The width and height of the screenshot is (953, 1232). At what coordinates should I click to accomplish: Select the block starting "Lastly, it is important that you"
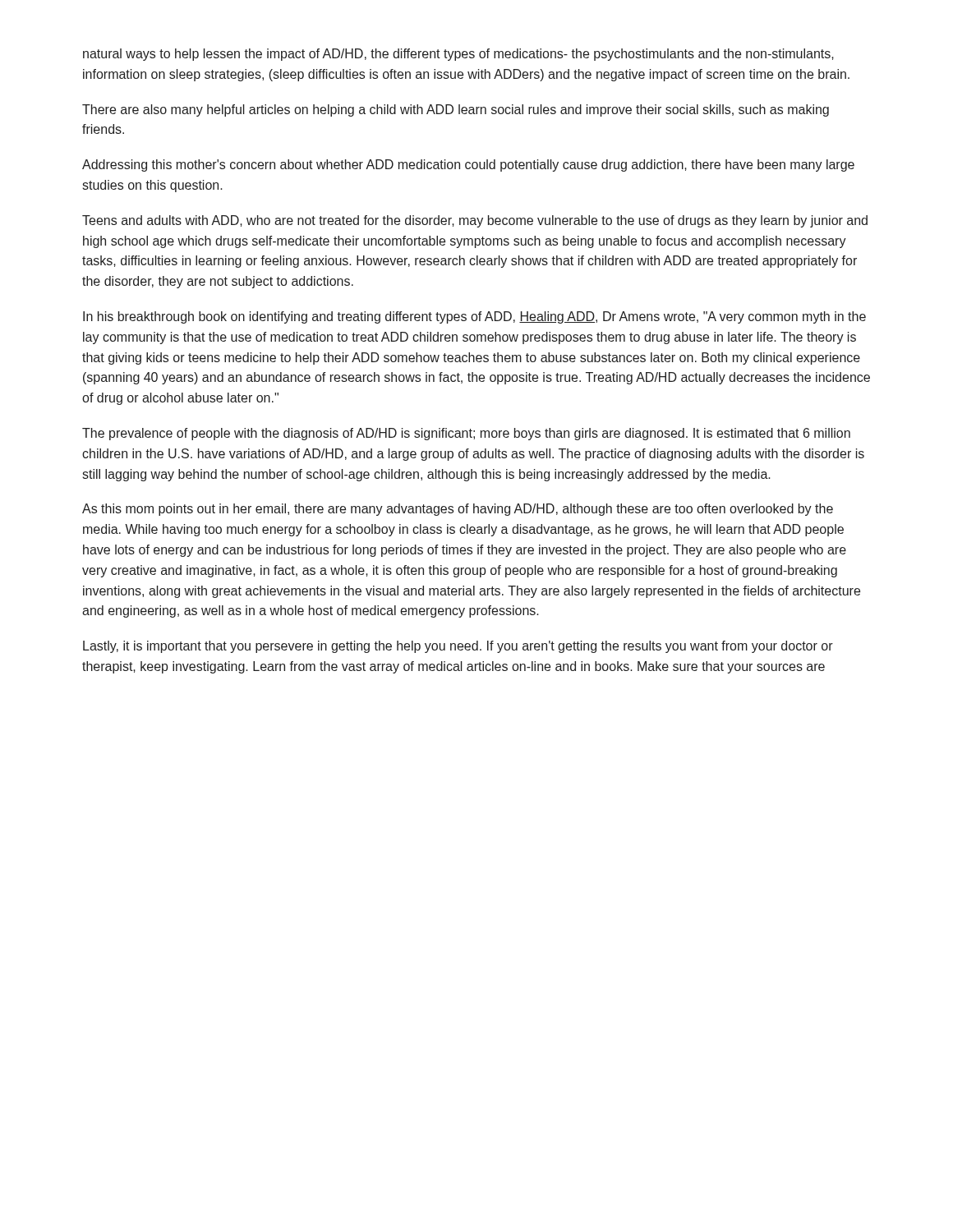coord(457,656)
